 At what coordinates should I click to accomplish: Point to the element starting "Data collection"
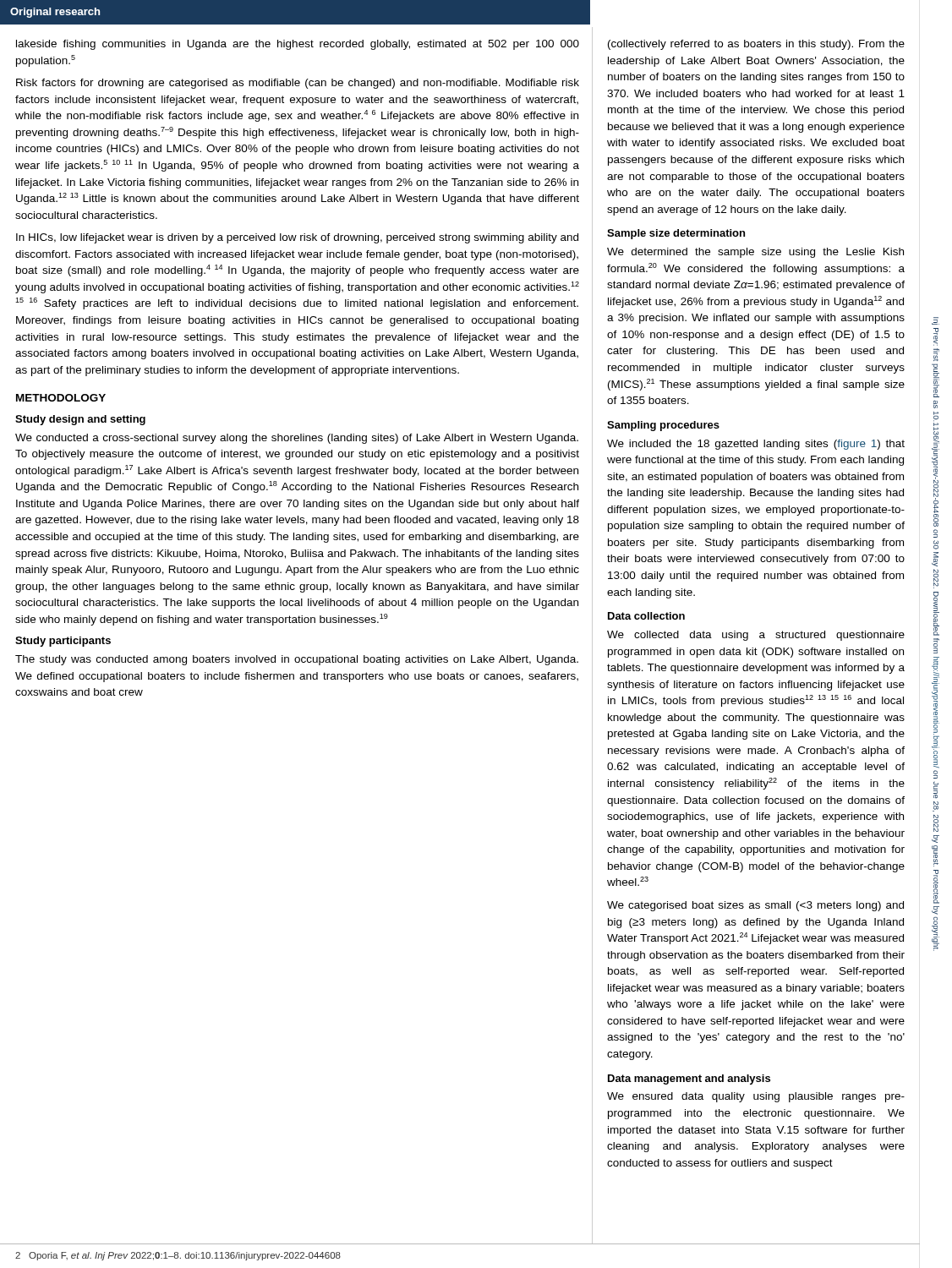[x=646, y=616]
